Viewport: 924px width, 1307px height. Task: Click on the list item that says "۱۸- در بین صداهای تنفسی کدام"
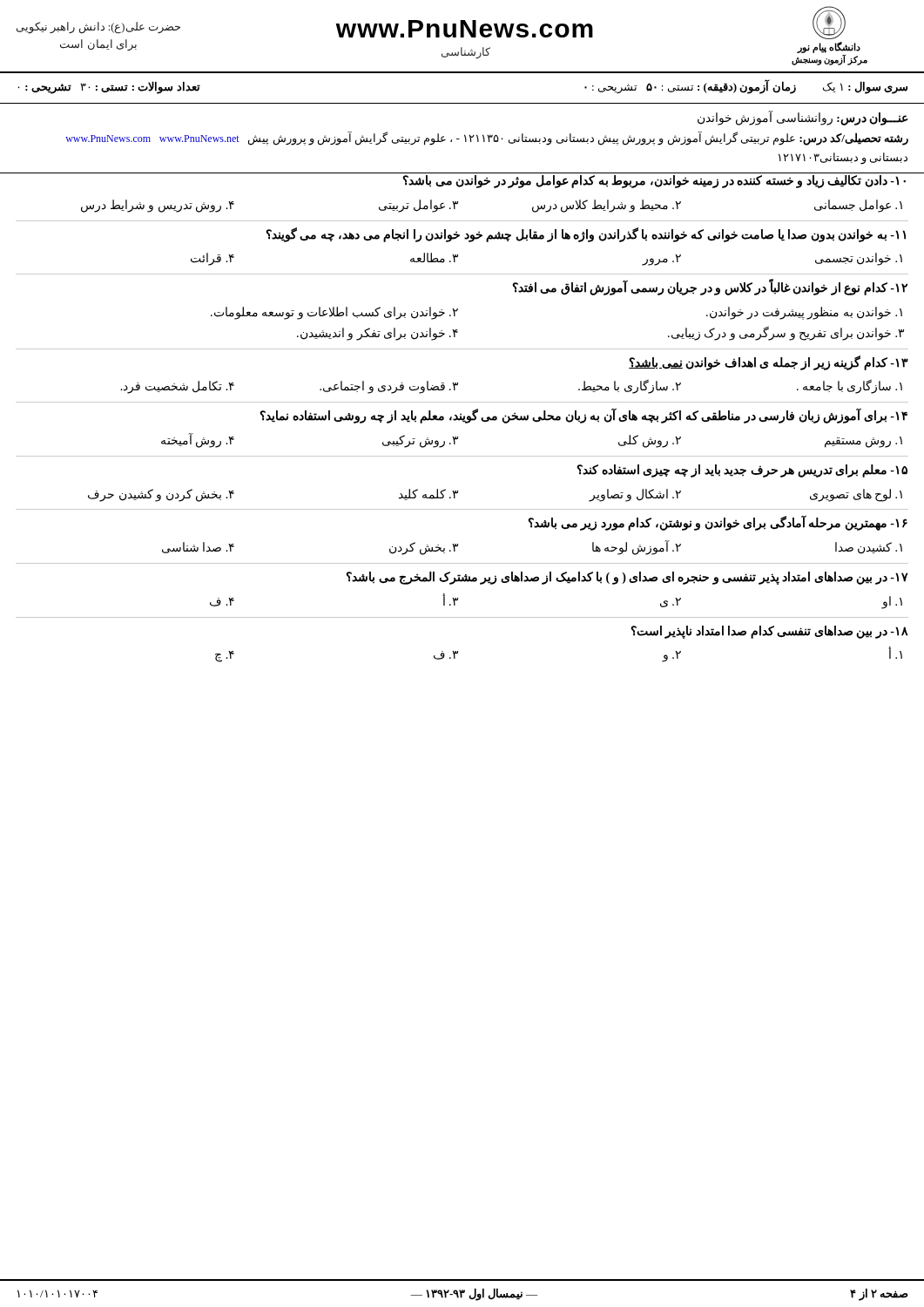click(462, 643)
